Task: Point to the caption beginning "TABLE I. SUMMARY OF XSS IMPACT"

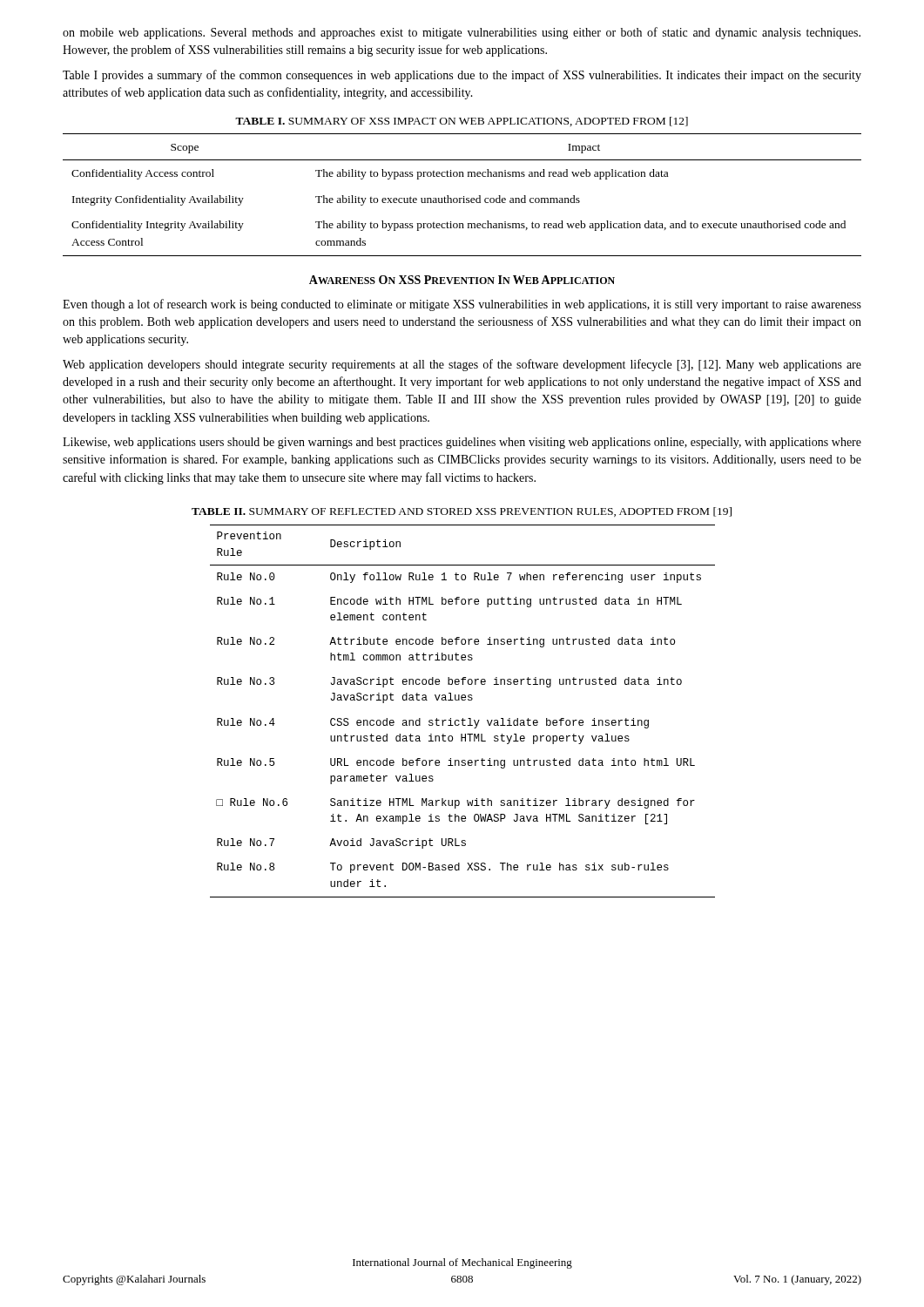Action: [462, 121]
